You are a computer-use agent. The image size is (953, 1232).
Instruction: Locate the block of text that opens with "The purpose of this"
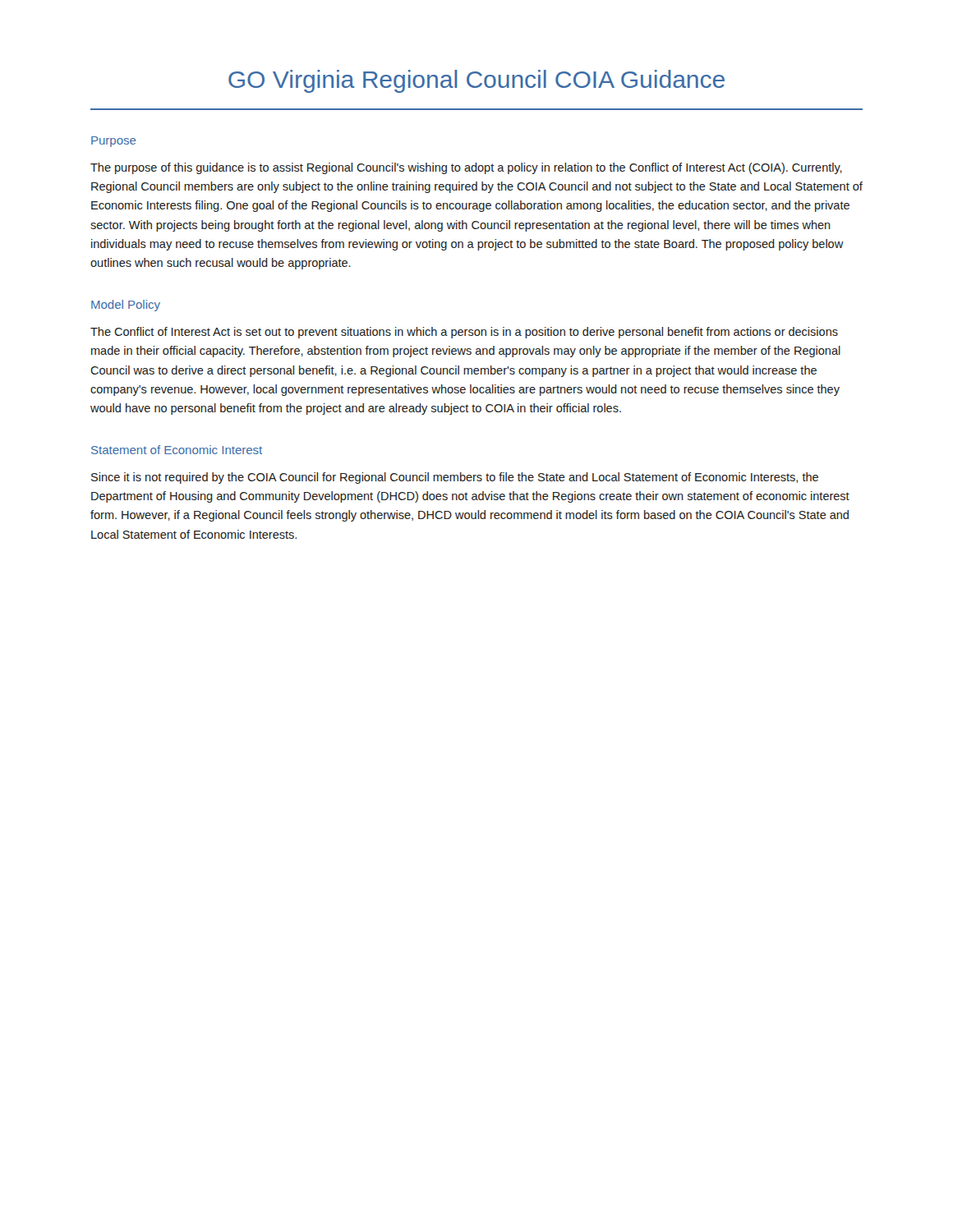[476, 216]
